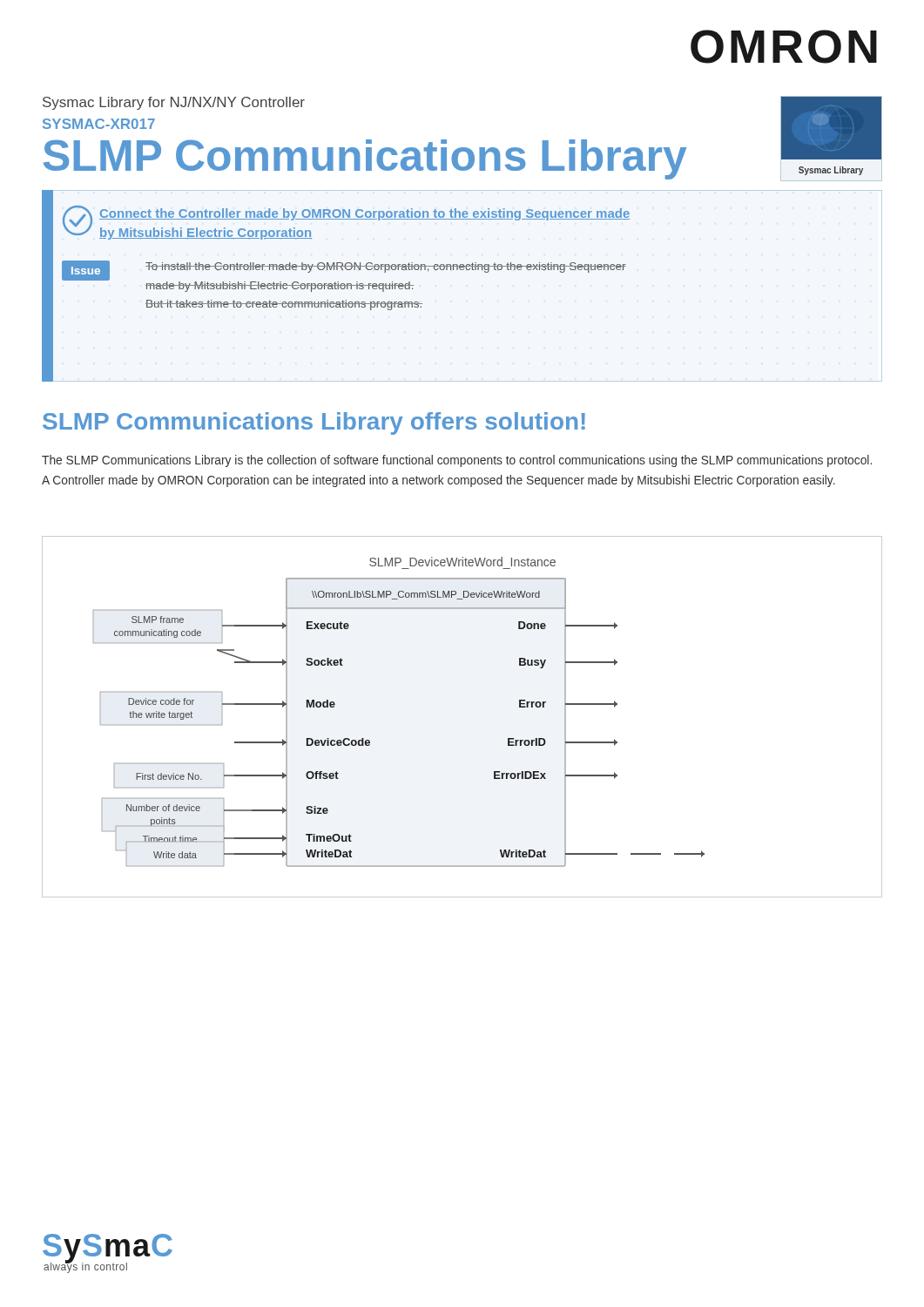
Task: Click on the text block with the text "The SLMP Communications Library is the collection"
Action: tap(457, 470)
